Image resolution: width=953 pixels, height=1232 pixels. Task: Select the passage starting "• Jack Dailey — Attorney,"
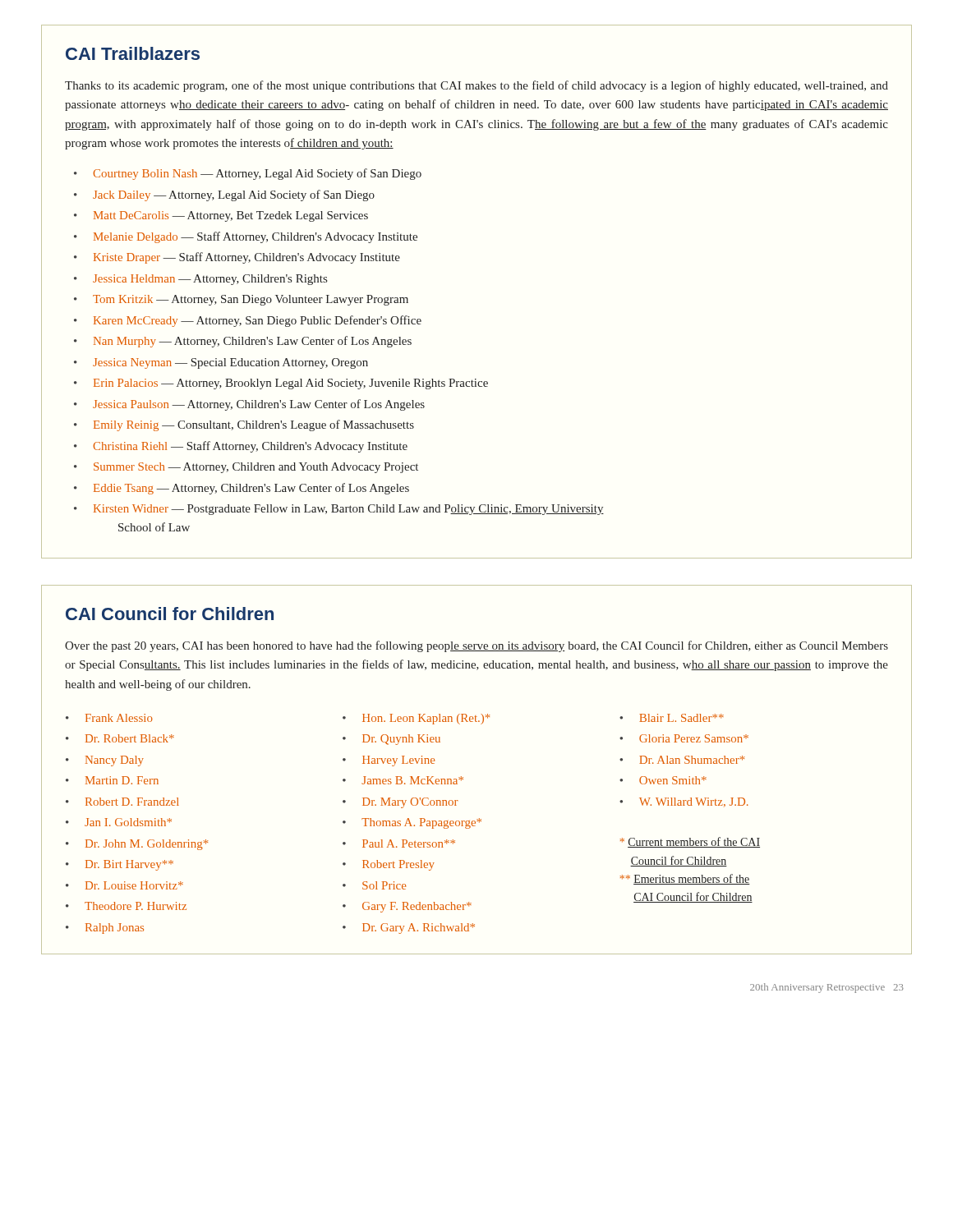pyautogui.click(x=224, y=194)
